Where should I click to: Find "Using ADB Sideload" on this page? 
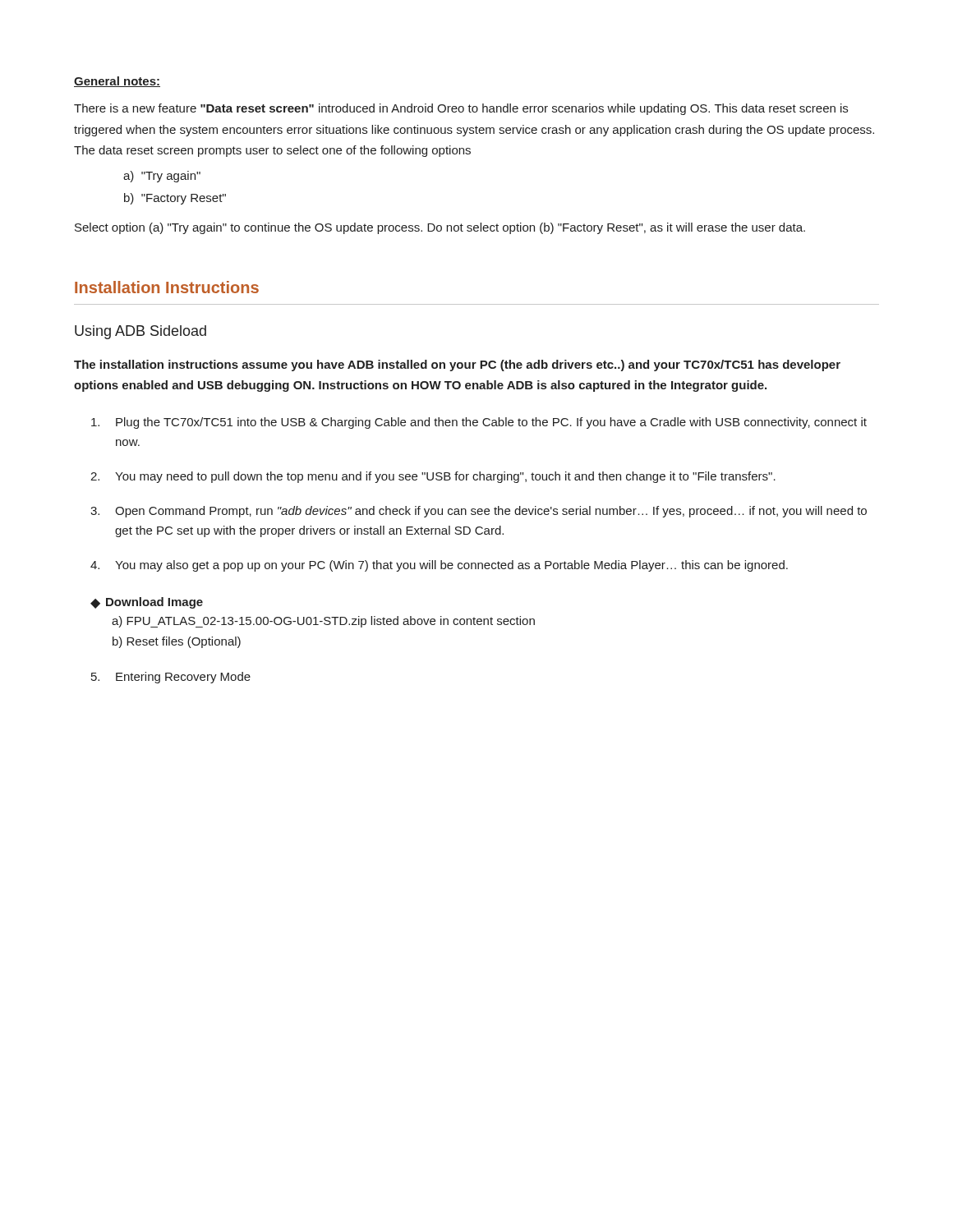coord(141,331)
